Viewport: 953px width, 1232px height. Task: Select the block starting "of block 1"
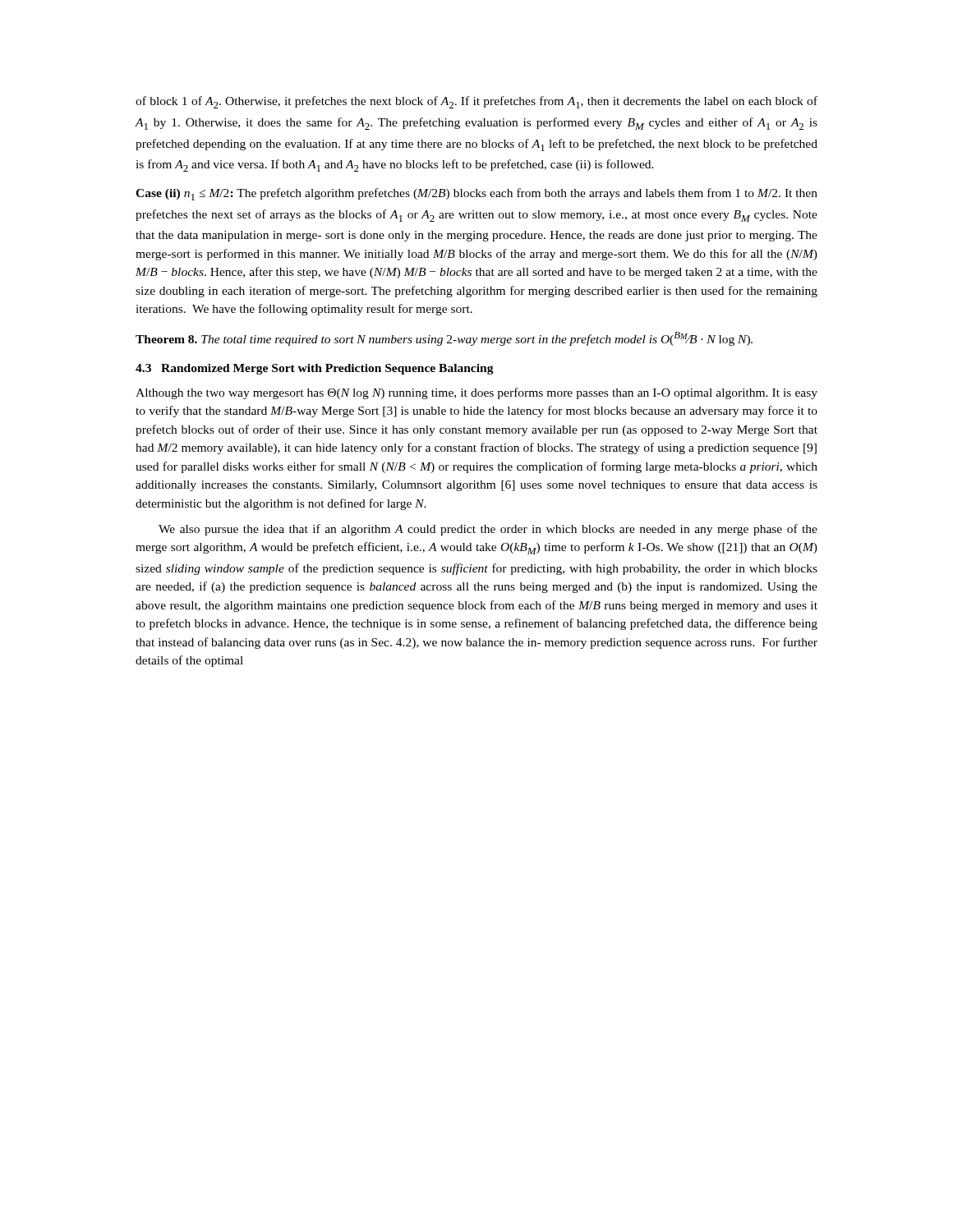pos(476,134)
